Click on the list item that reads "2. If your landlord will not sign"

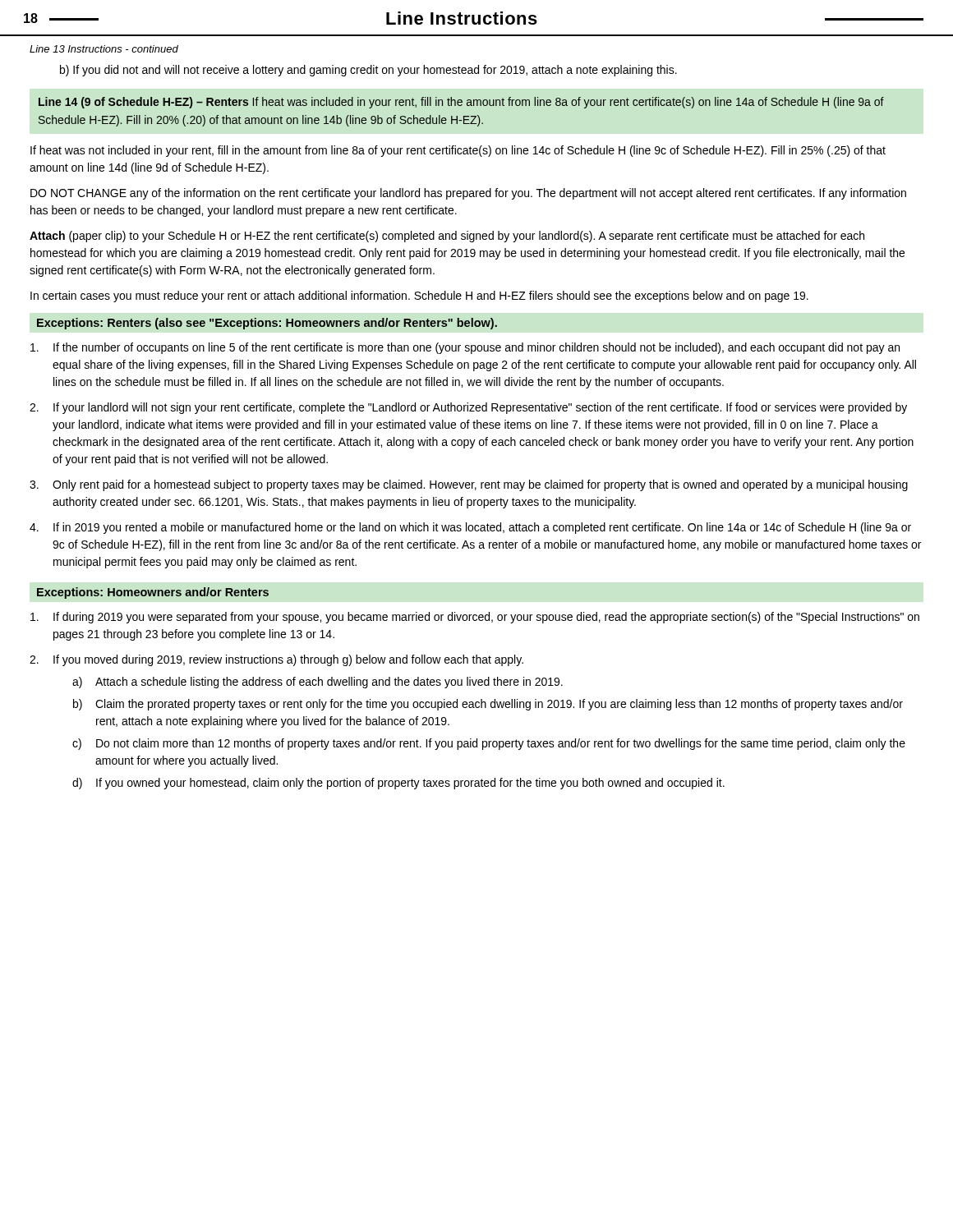[476, 434]
